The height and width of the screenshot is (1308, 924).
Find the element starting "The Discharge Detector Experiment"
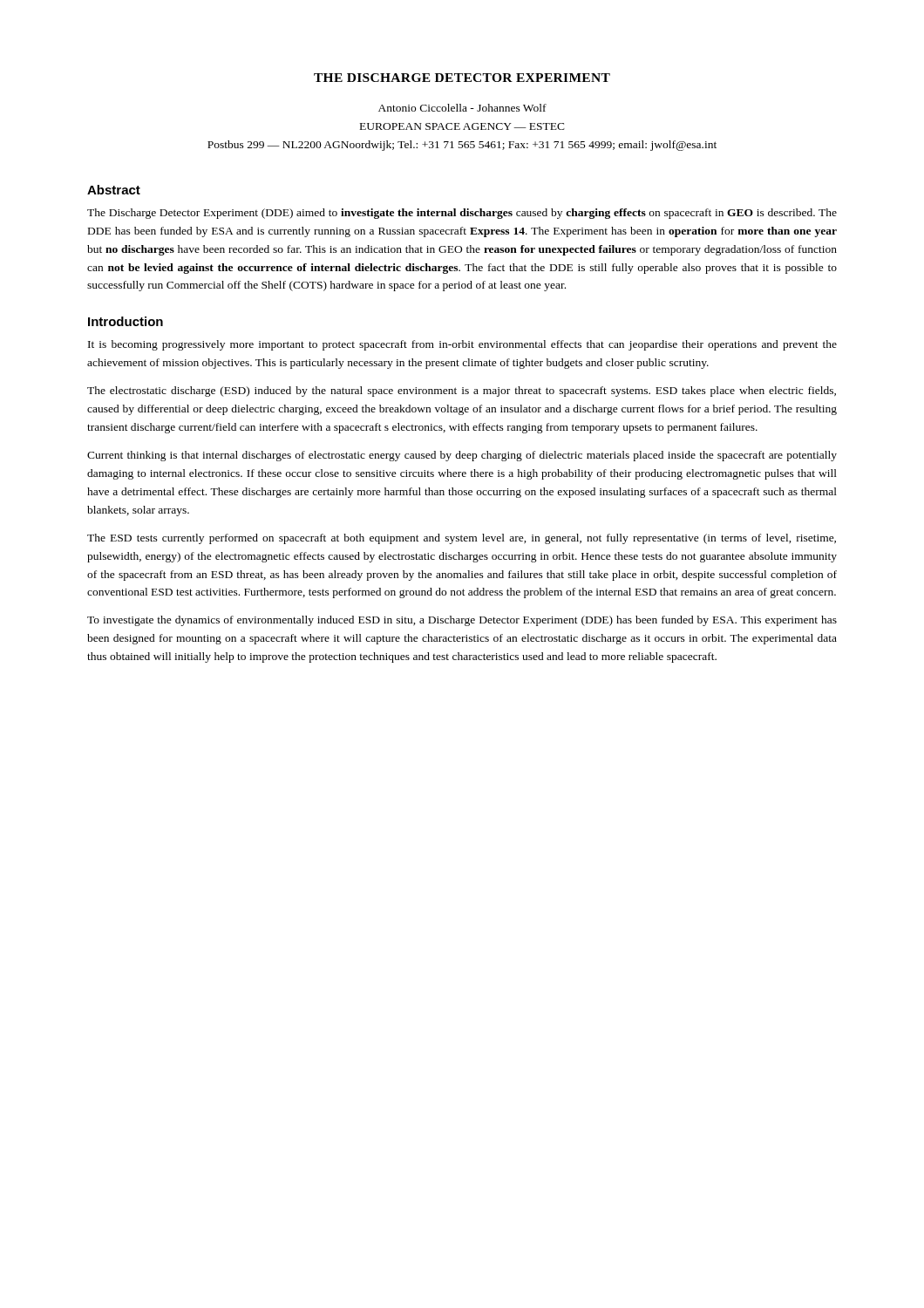tap(462, 249)
